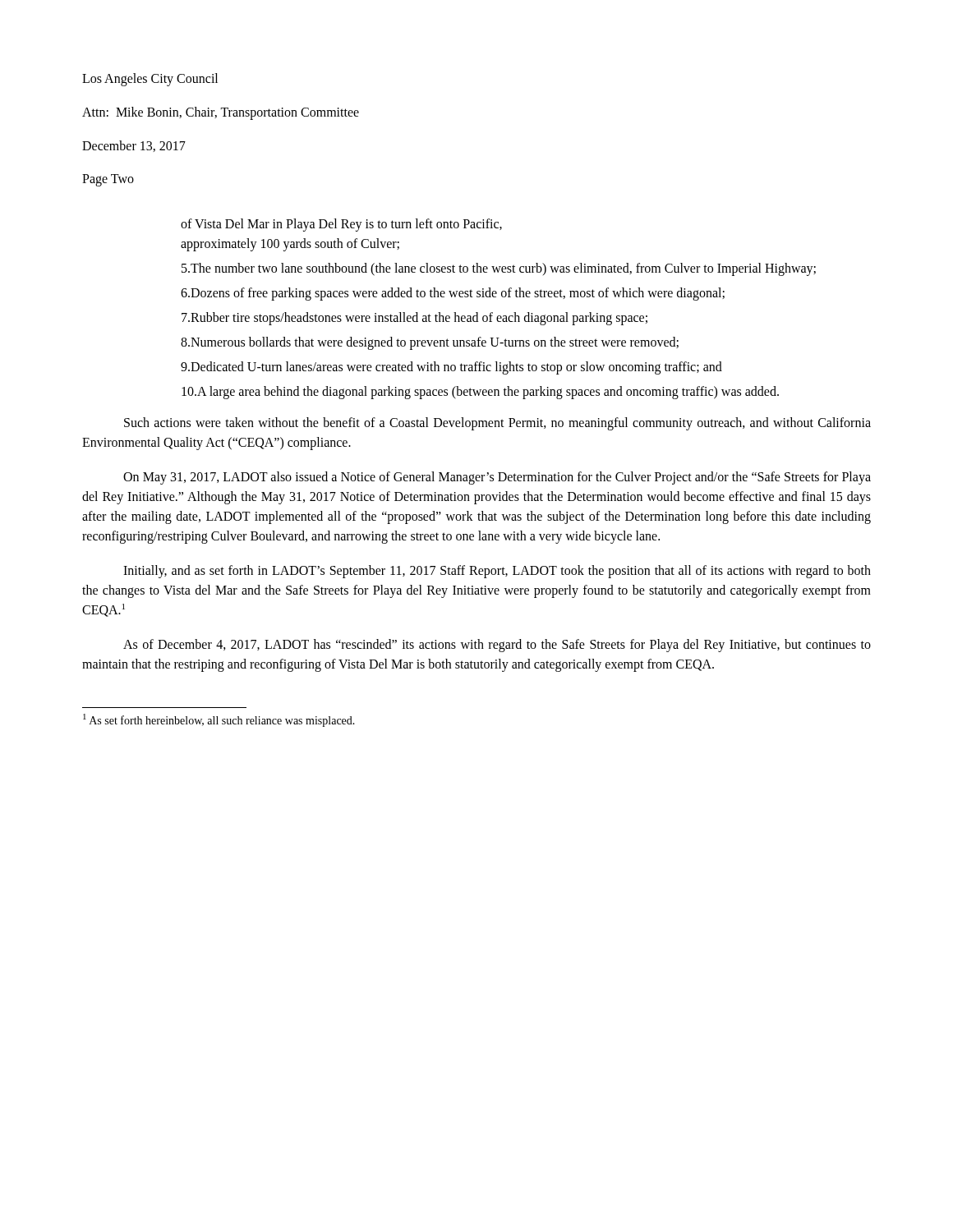Select the list item that reads "of Vista Del Mar in Playa Del"

pos(341,225)
